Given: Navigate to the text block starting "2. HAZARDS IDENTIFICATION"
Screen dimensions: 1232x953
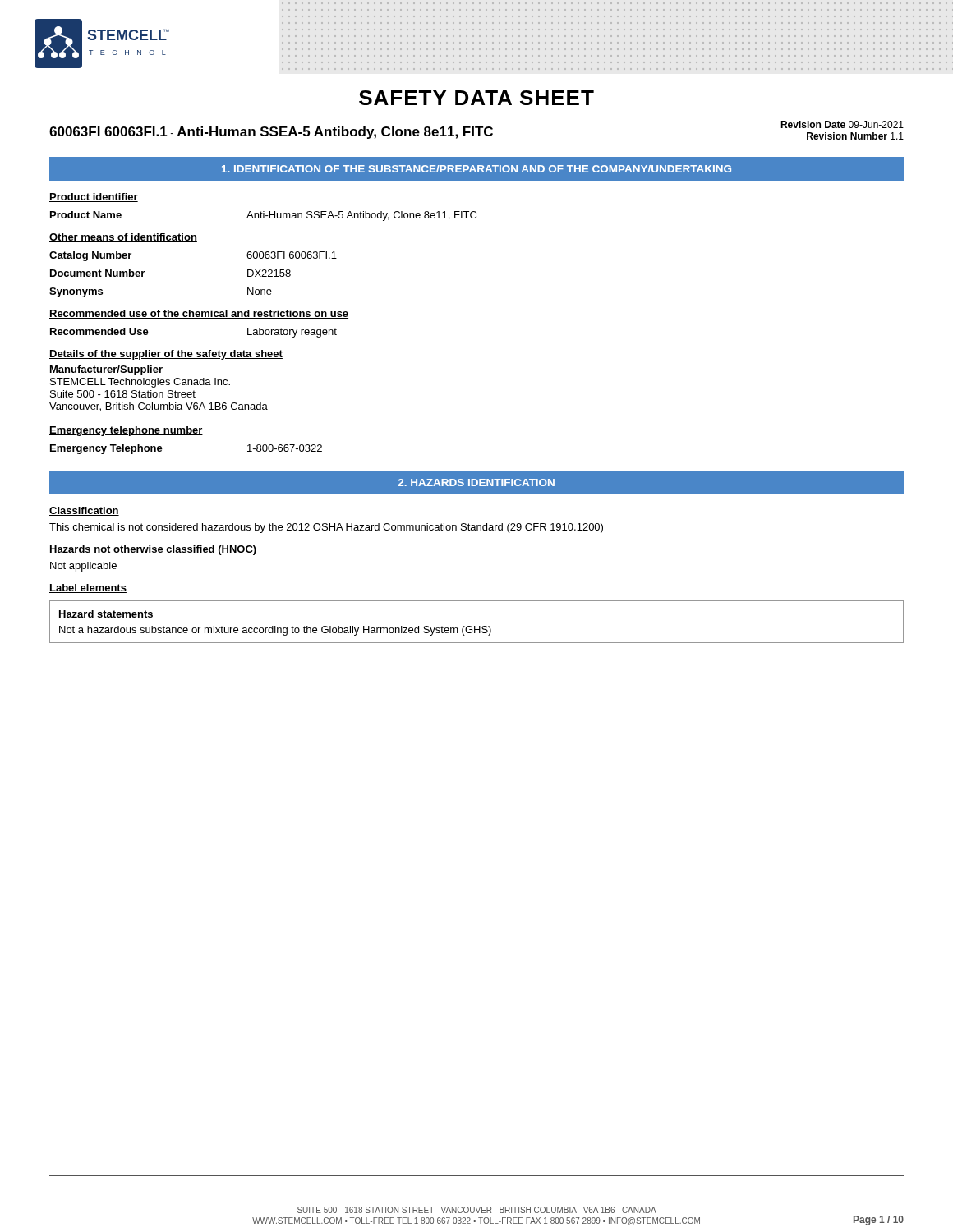Looking at the screenshot, I should click(x=476, y=483).
